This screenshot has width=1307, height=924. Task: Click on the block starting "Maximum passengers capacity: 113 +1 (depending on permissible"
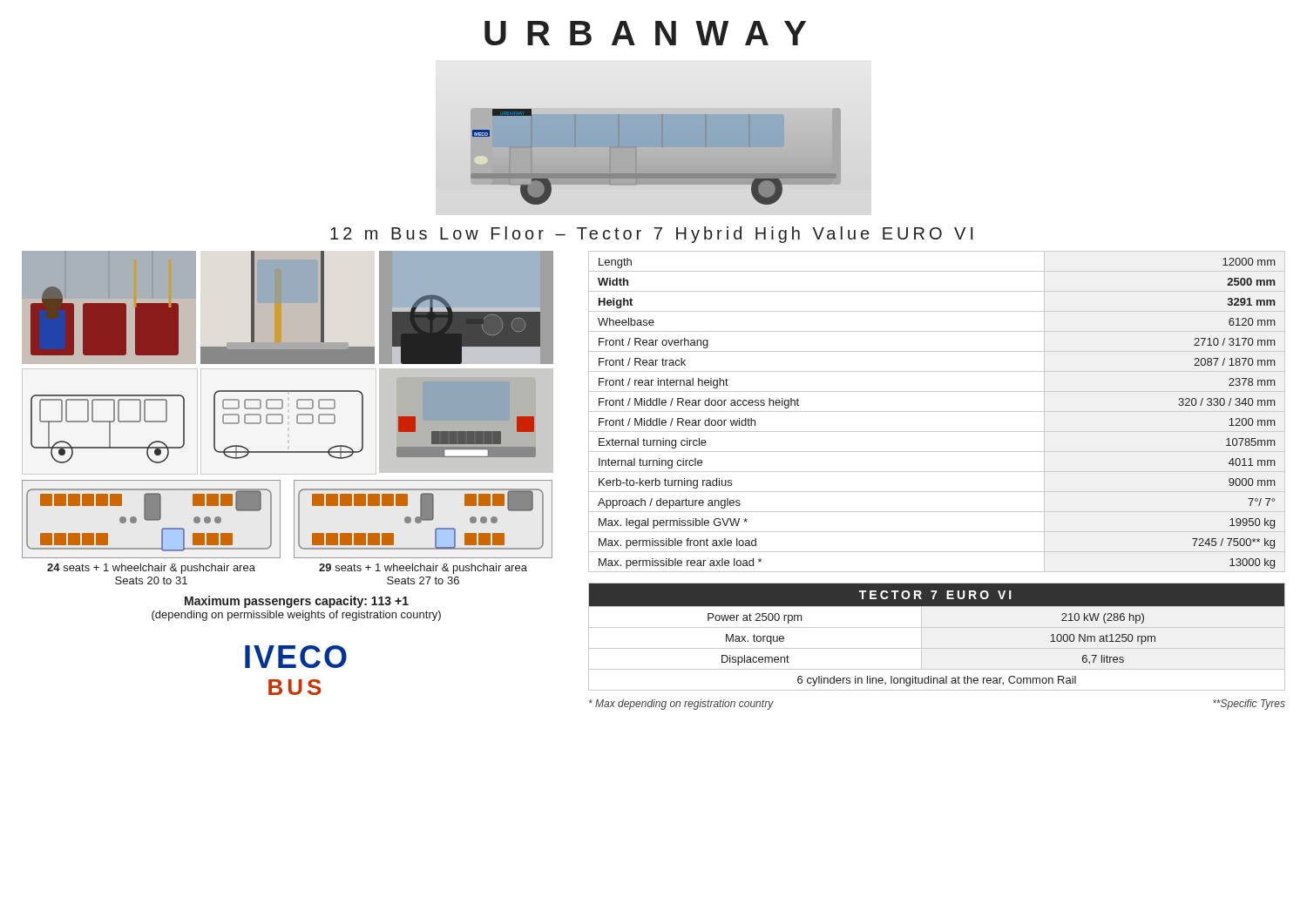(x=296, y=607)
